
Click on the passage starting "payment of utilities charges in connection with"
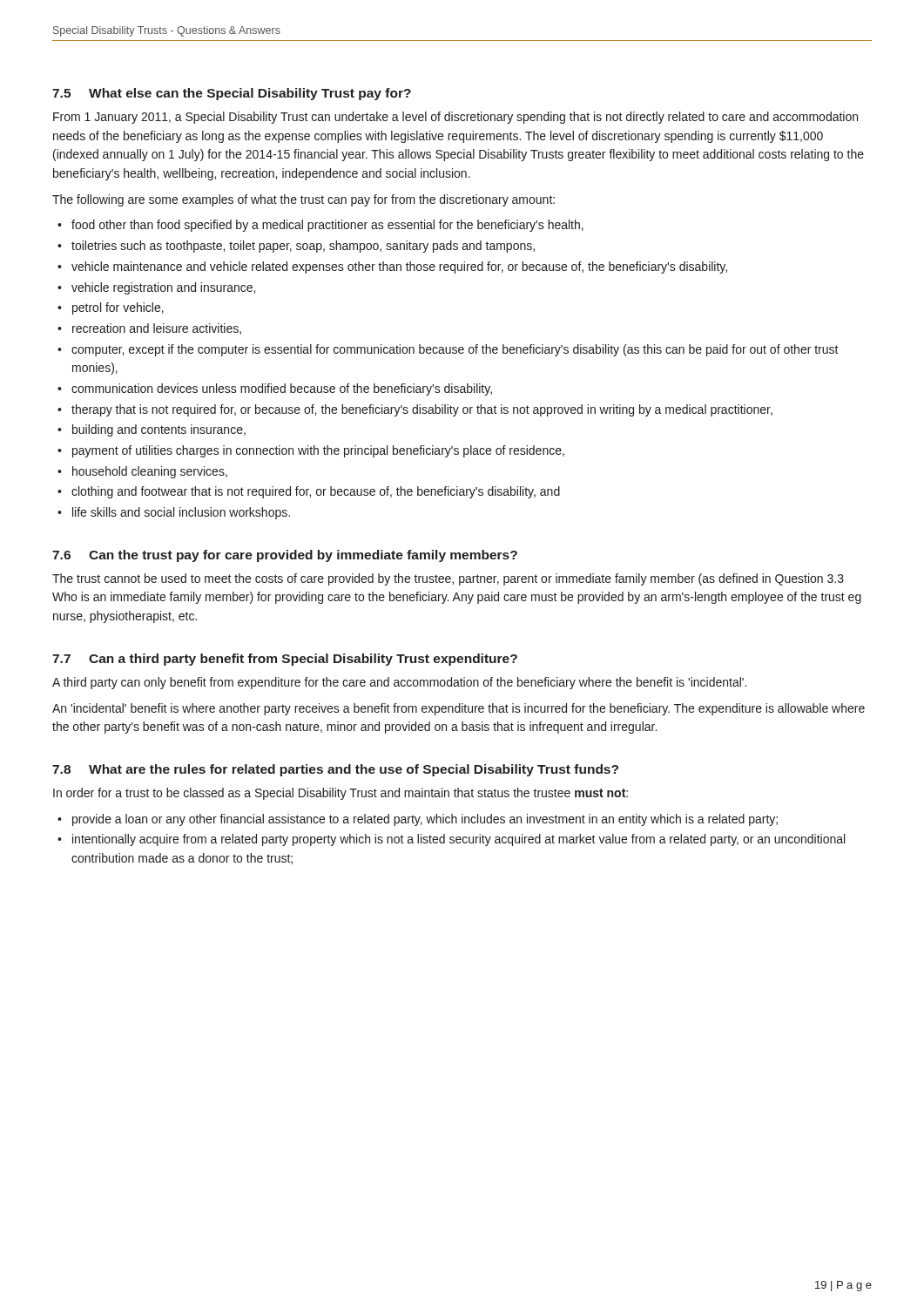[x=318, y=450]
